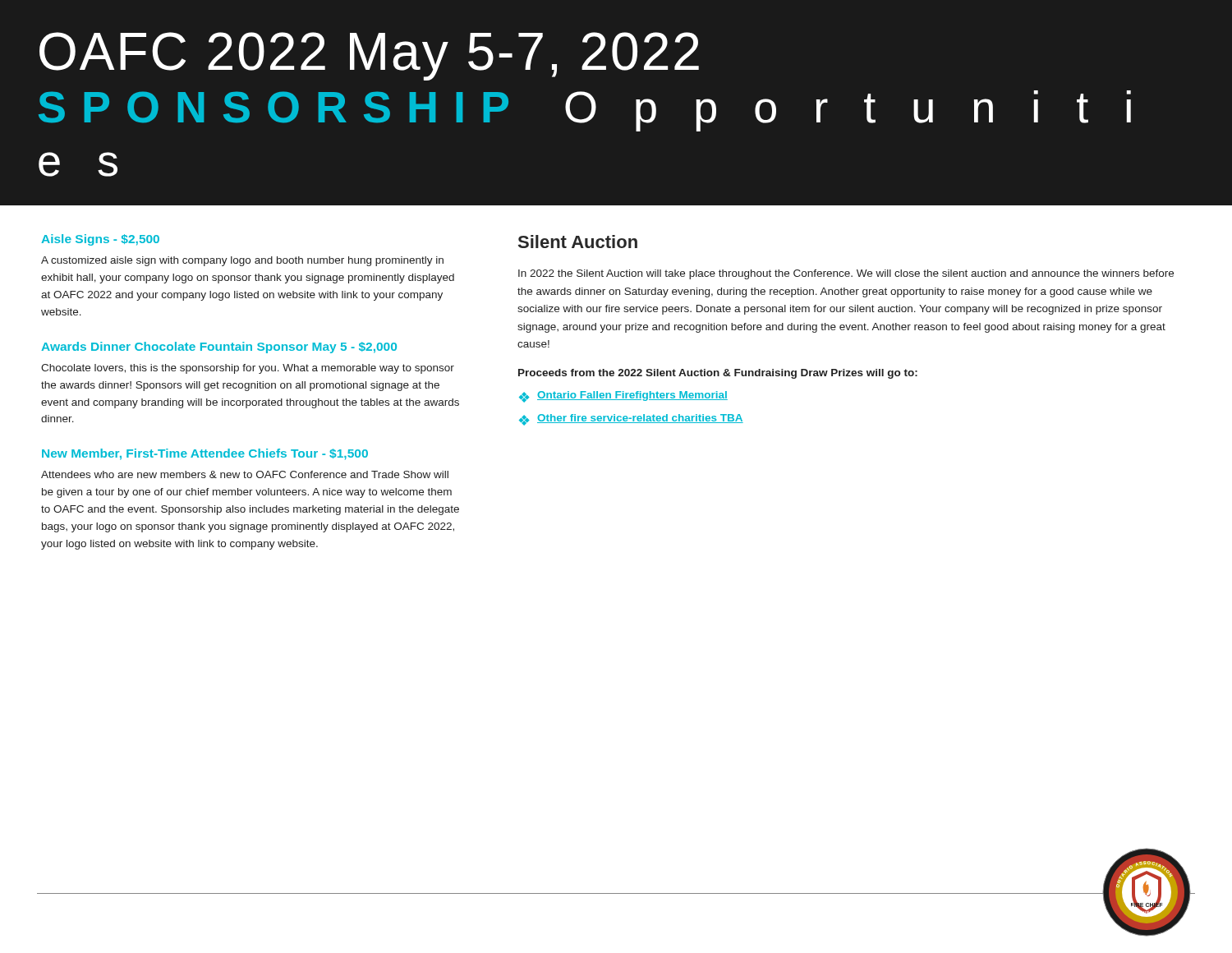
Task: Point to the text block starting "❖ Ontario Fallen"
Action: (x=622, y=398)
